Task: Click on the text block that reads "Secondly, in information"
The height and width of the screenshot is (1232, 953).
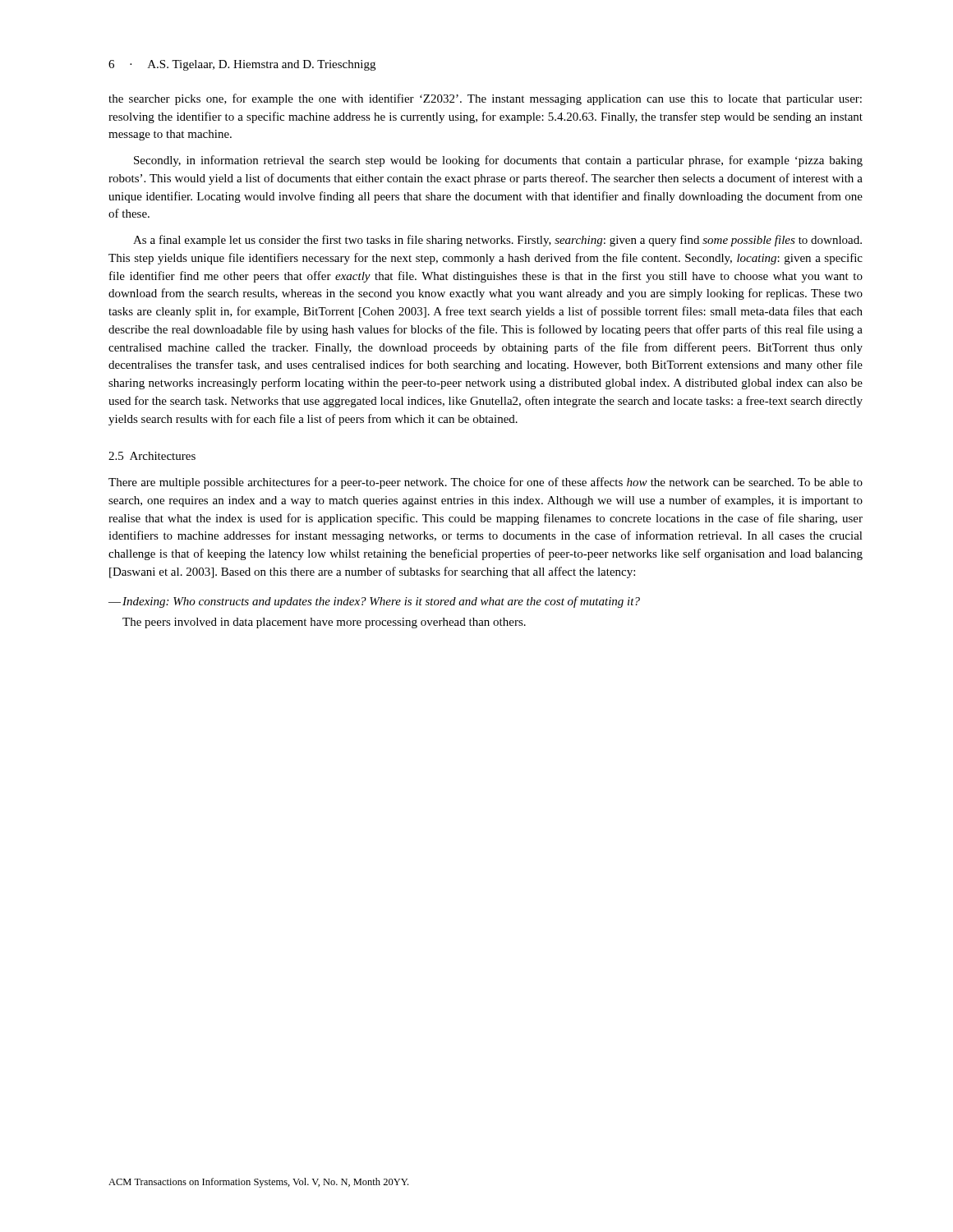Action: pos(486,188)
